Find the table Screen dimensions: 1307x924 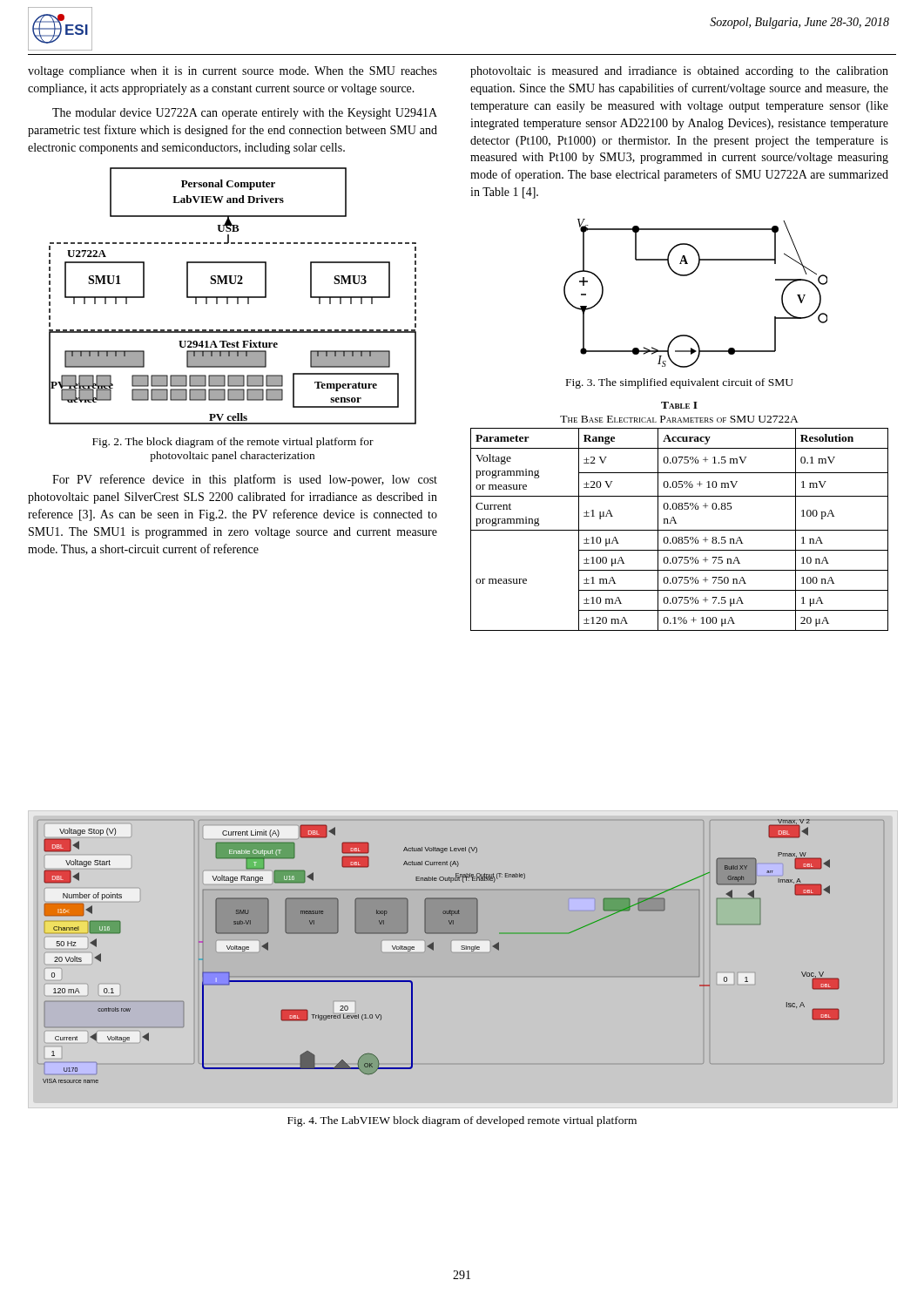click(679, 529)
